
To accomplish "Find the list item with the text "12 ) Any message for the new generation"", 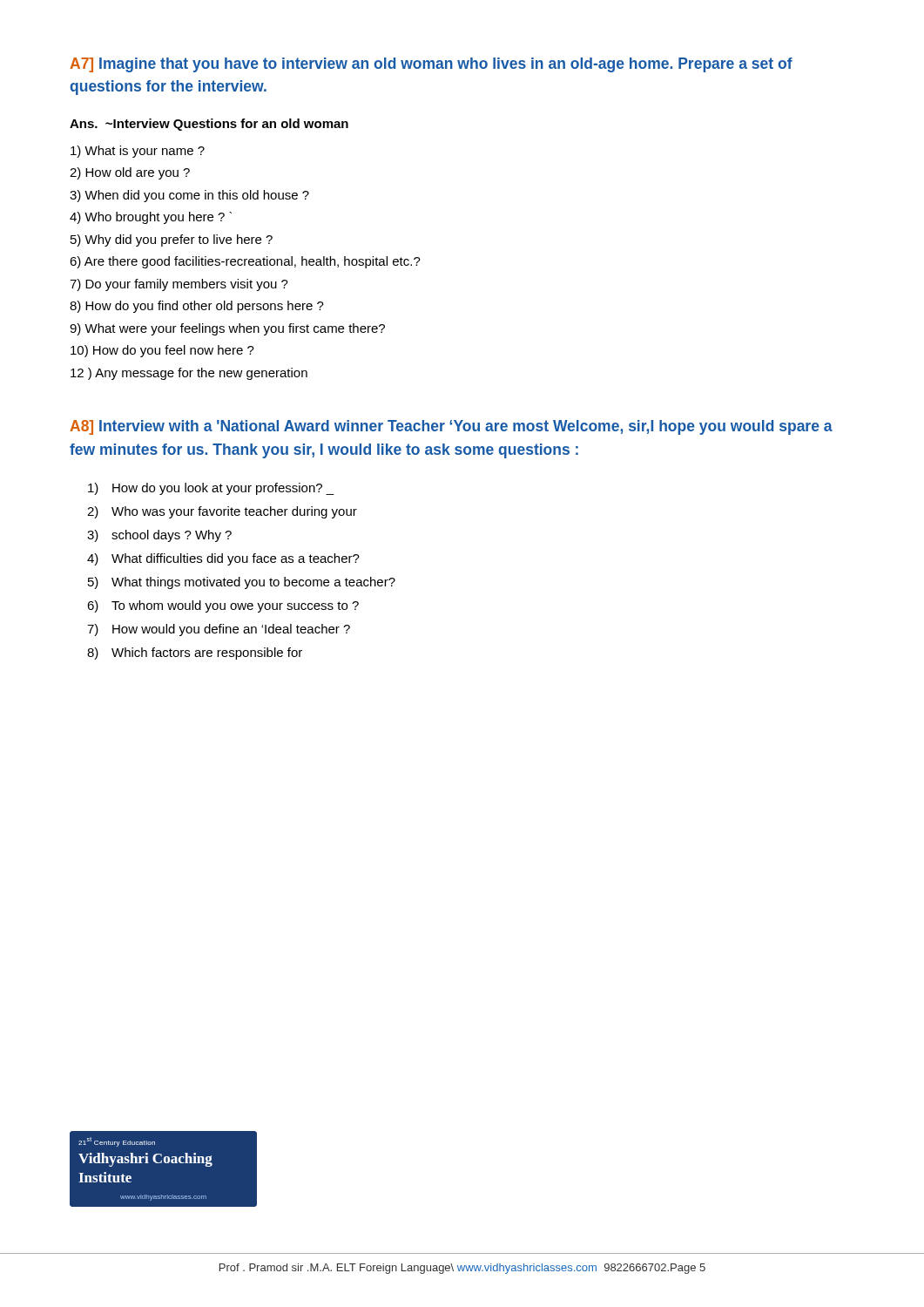I will (x=189, y=372).
